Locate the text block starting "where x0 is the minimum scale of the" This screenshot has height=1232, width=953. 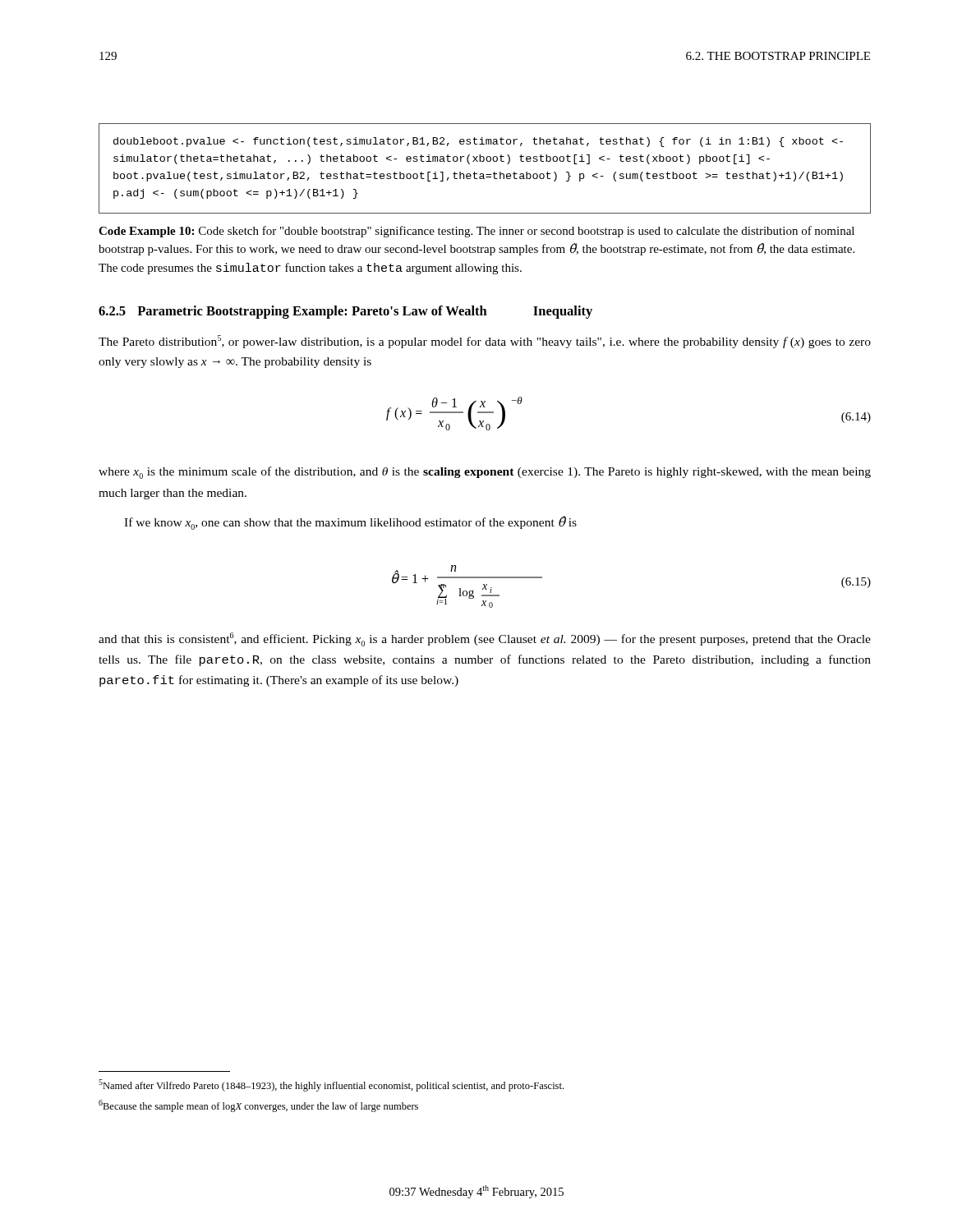point(485,482)
